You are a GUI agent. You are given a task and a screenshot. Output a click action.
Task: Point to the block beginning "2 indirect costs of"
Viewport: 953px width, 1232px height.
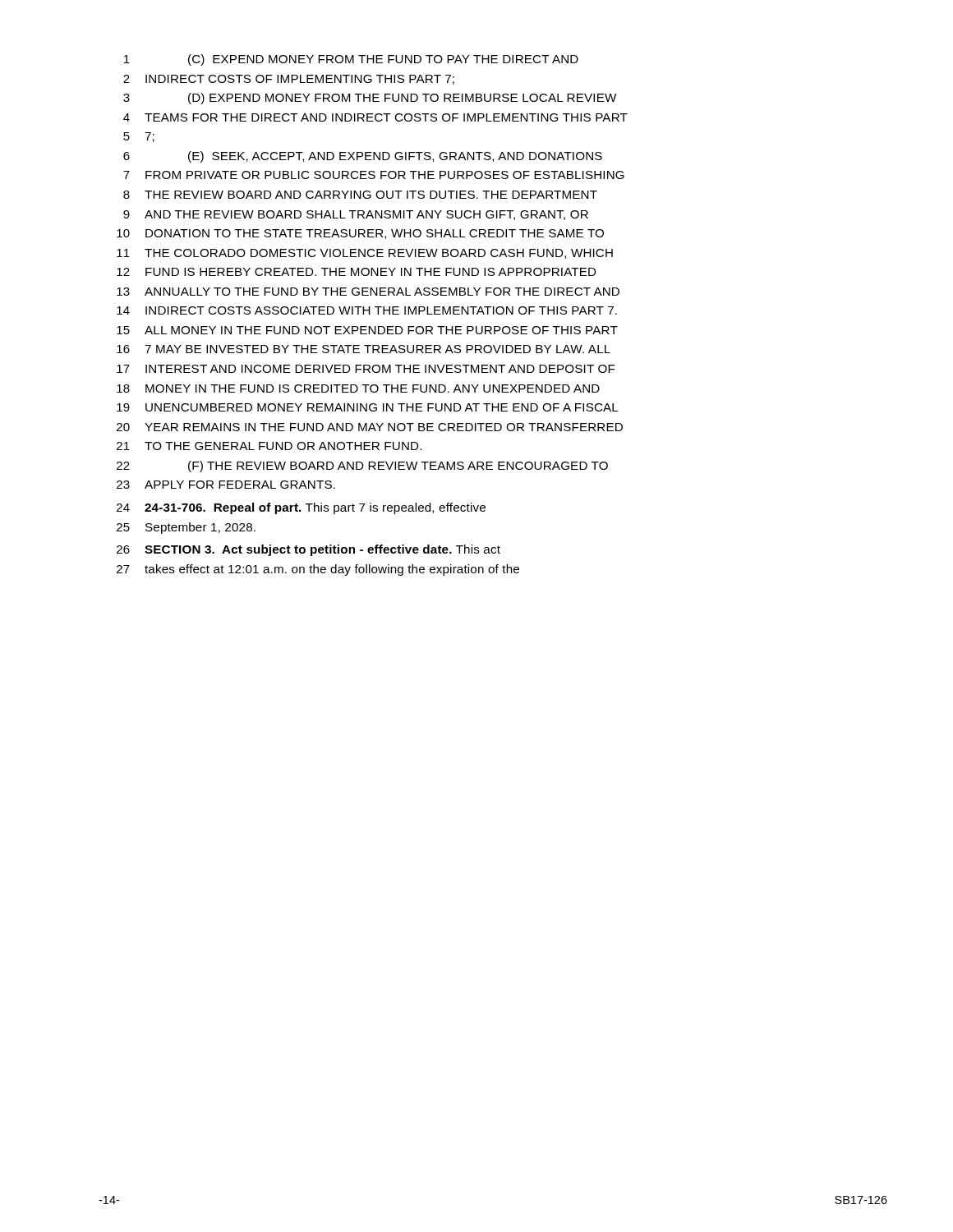point(289,80)
